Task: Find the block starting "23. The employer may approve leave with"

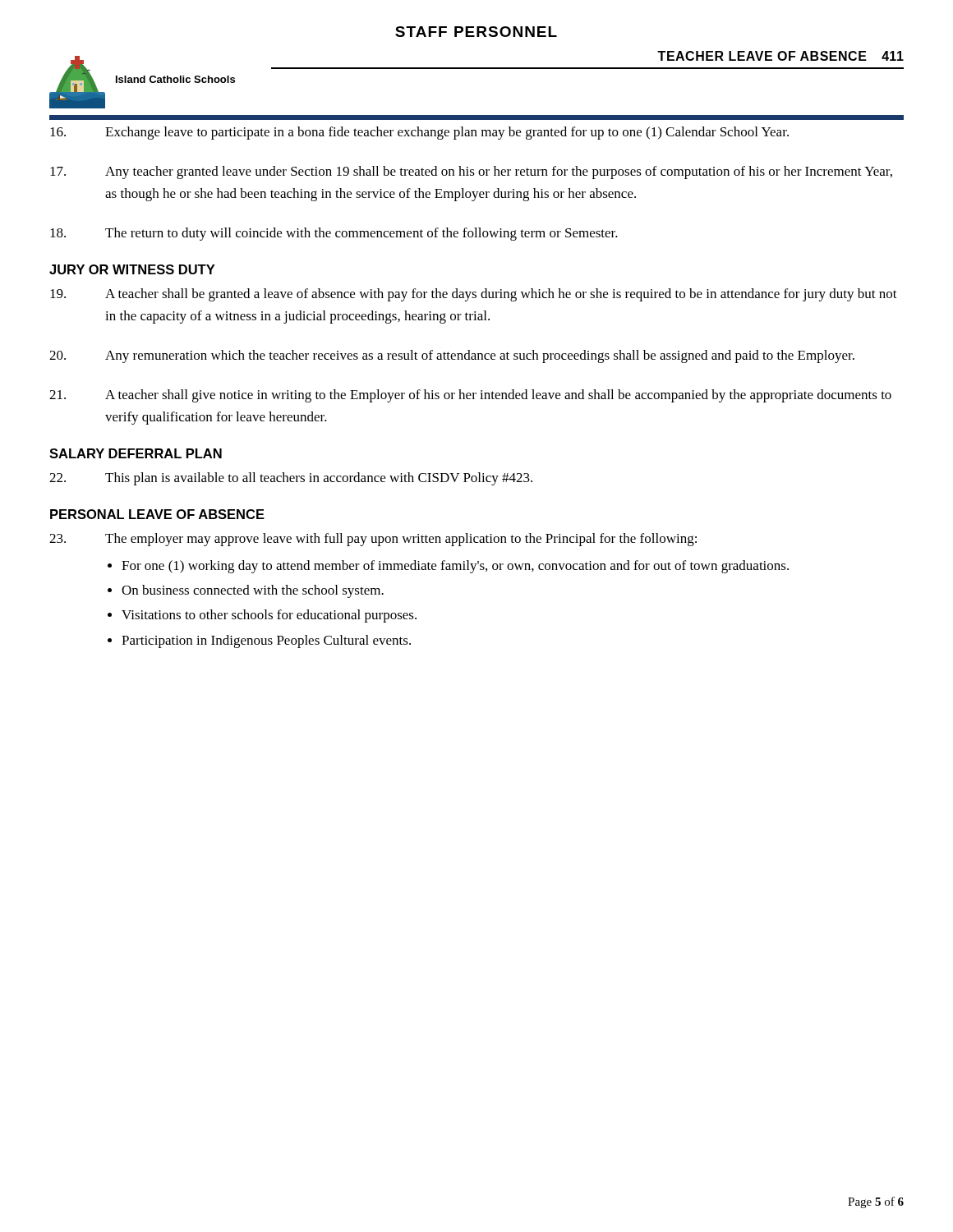Action: click(373, 540)
